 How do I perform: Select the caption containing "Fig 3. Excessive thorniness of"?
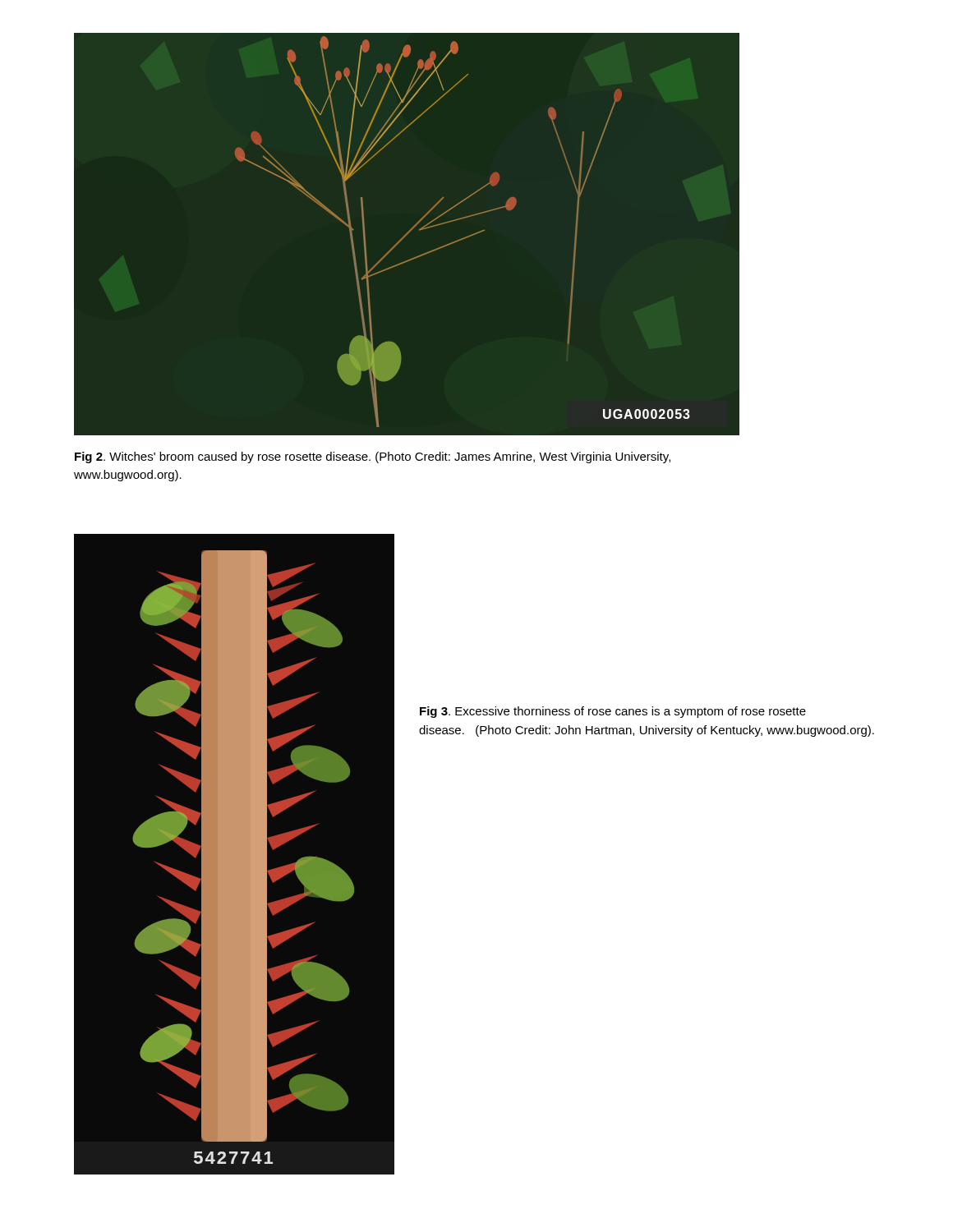coord(647,720)
